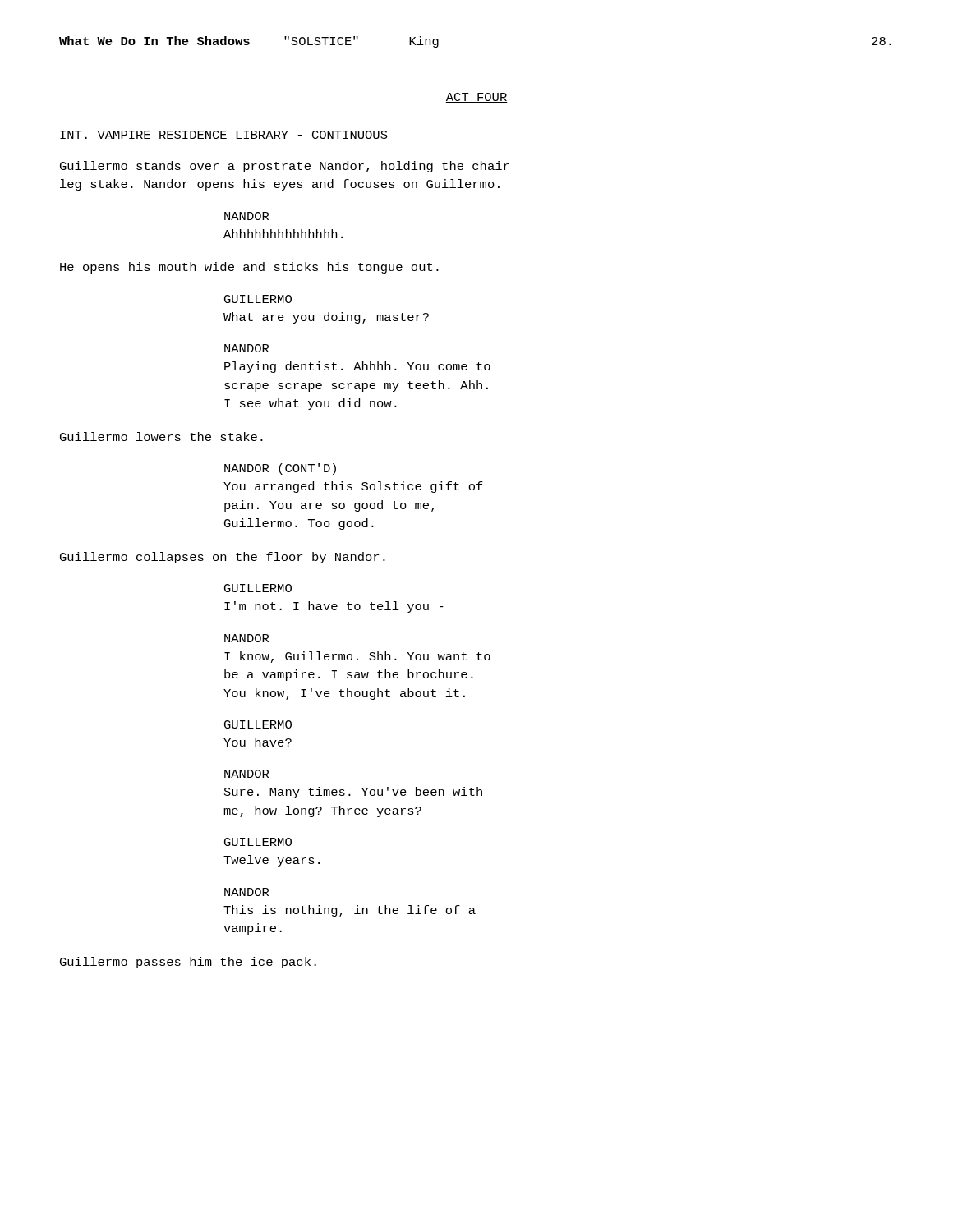
Task: Select the text block starting "He opens his mouth"
Action: 250,268
